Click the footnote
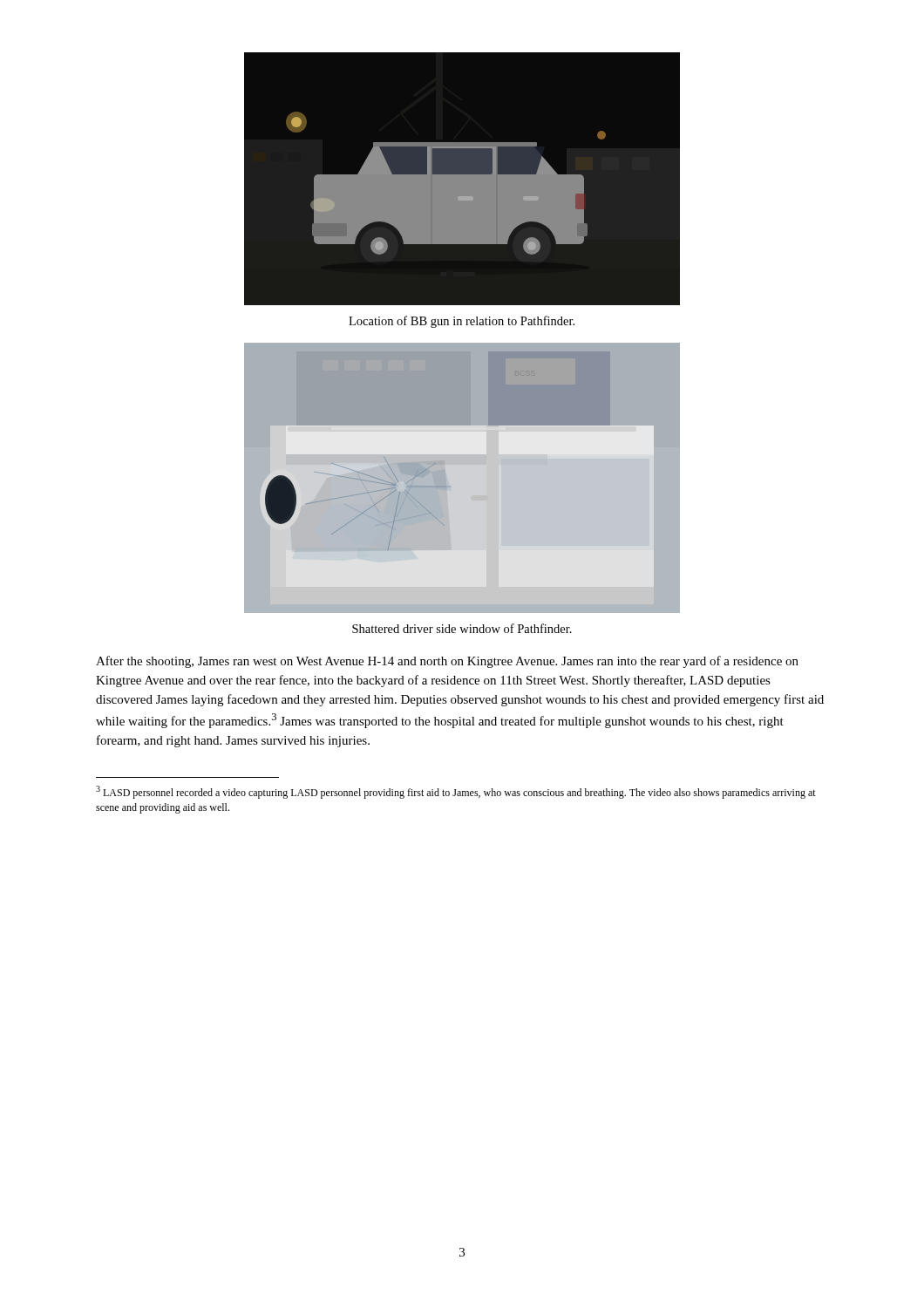The height and width of the screenshot is (1308, 924). (456, 798)
